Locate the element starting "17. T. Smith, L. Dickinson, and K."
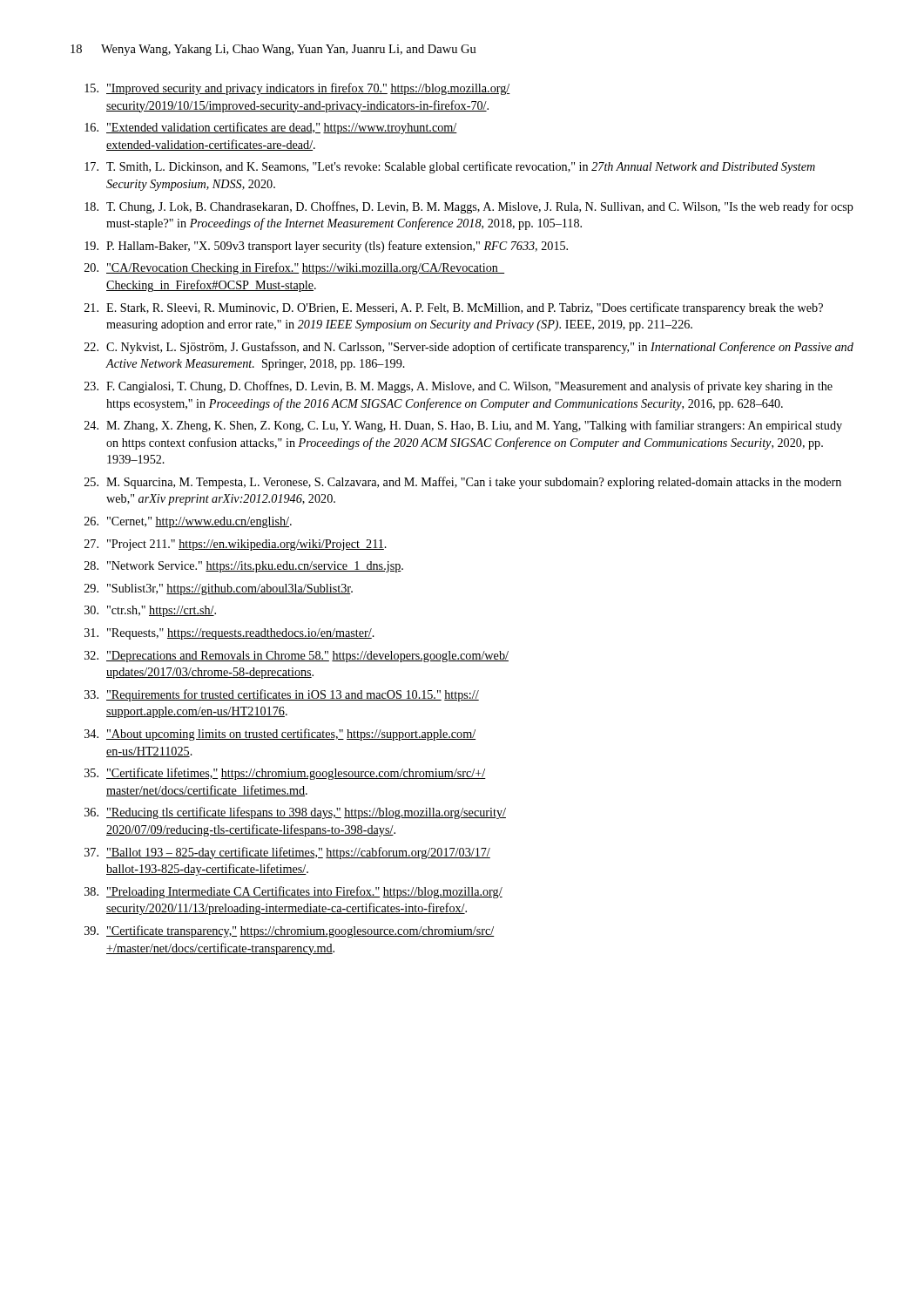The height and width of the screenshot is (1307, 924). [x=462, y=176]
